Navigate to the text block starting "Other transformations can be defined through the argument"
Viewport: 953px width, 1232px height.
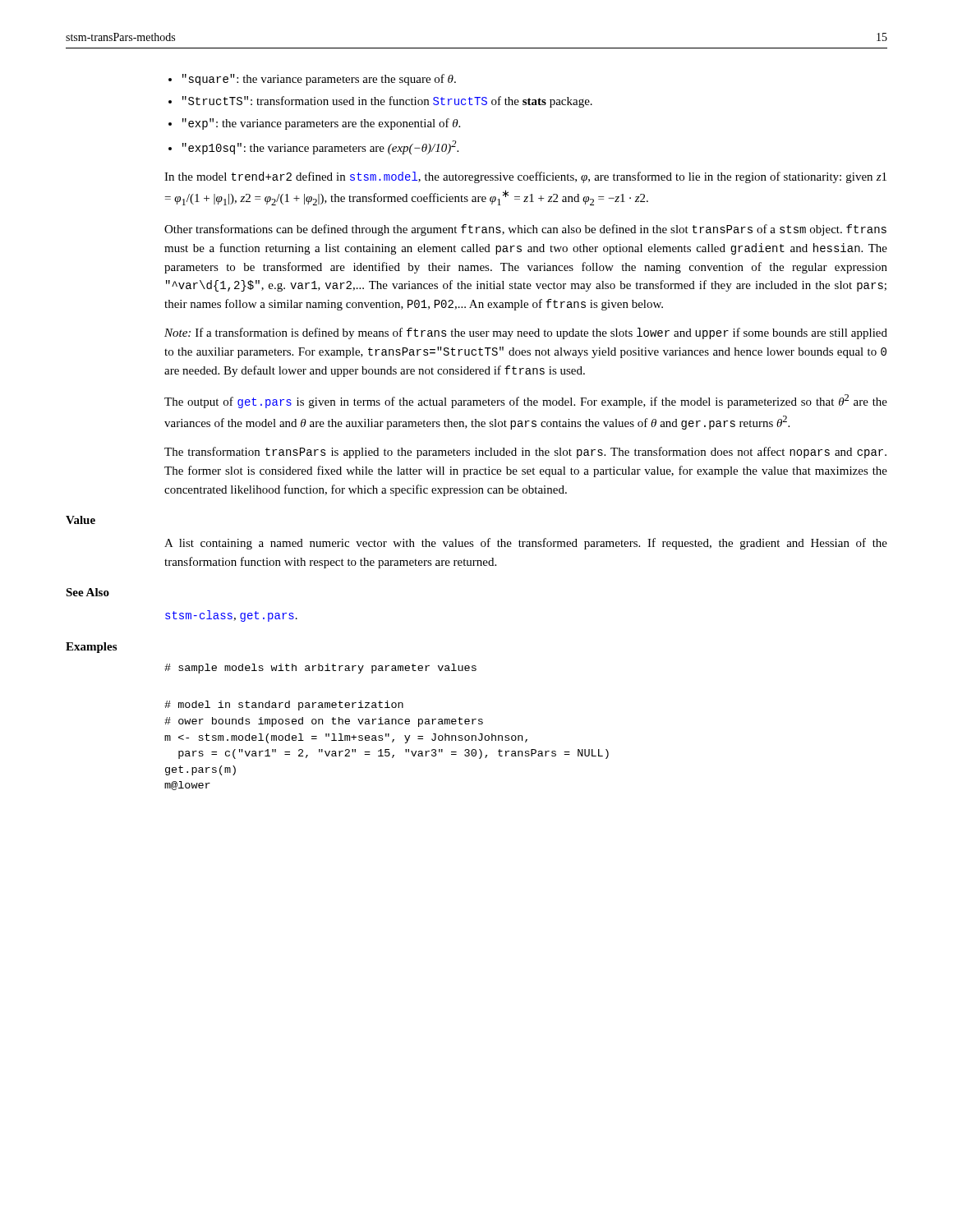click(526, 267)
